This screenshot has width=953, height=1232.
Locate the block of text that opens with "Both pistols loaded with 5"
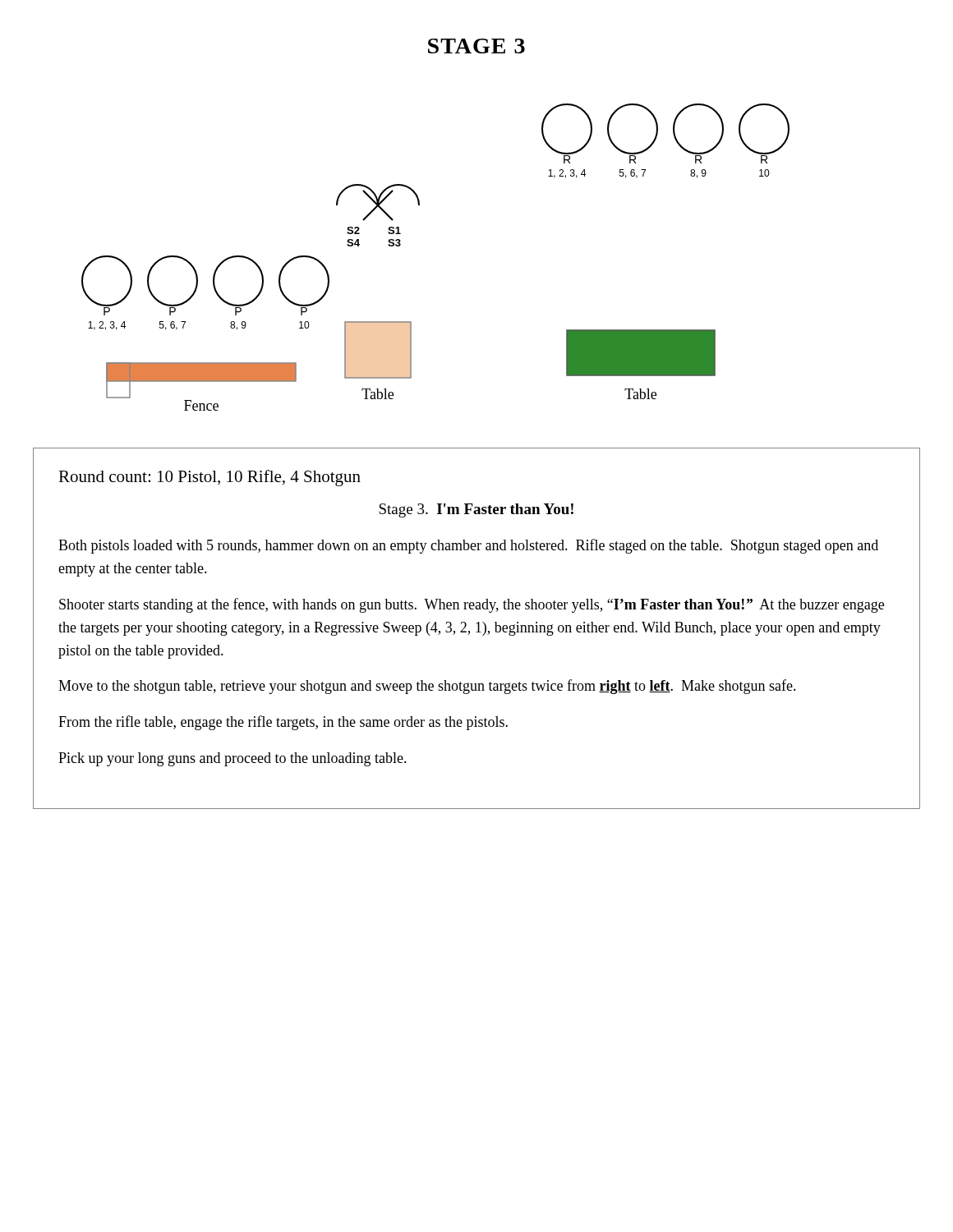468,557
